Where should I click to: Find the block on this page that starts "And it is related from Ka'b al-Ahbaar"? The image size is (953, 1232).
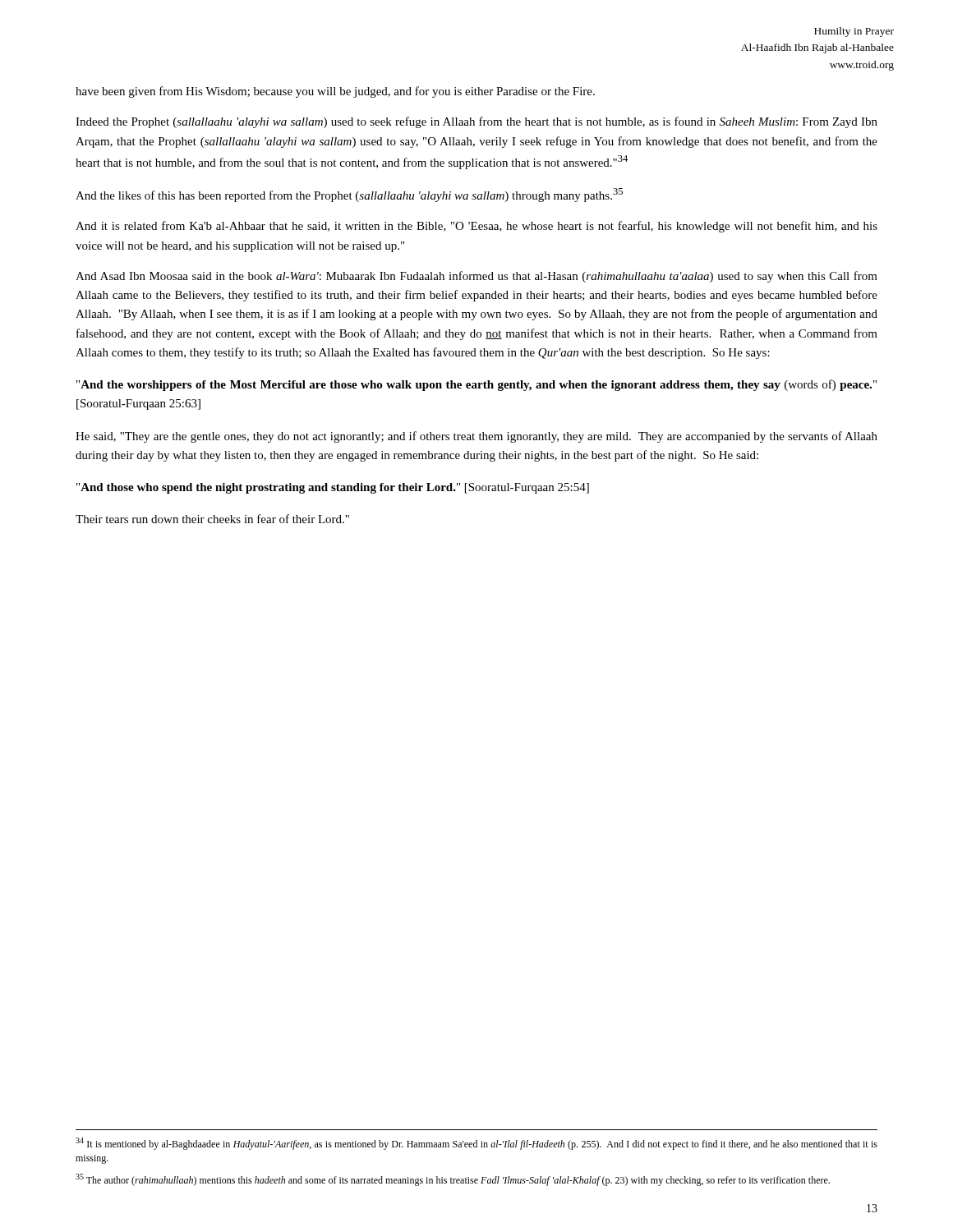click(x=476, y=236)
